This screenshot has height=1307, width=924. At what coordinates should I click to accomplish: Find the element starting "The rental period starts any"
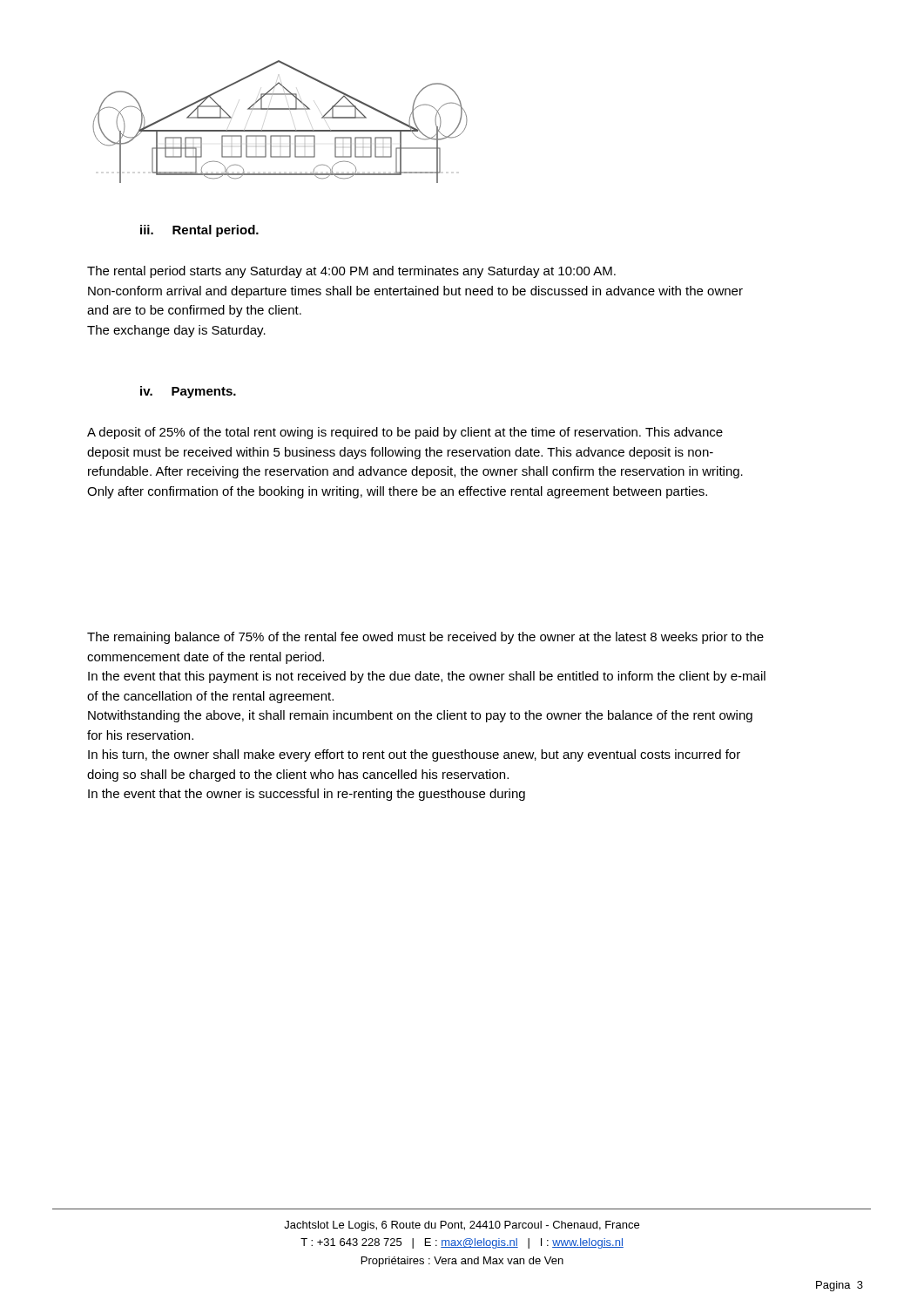(x=415, y=300)
